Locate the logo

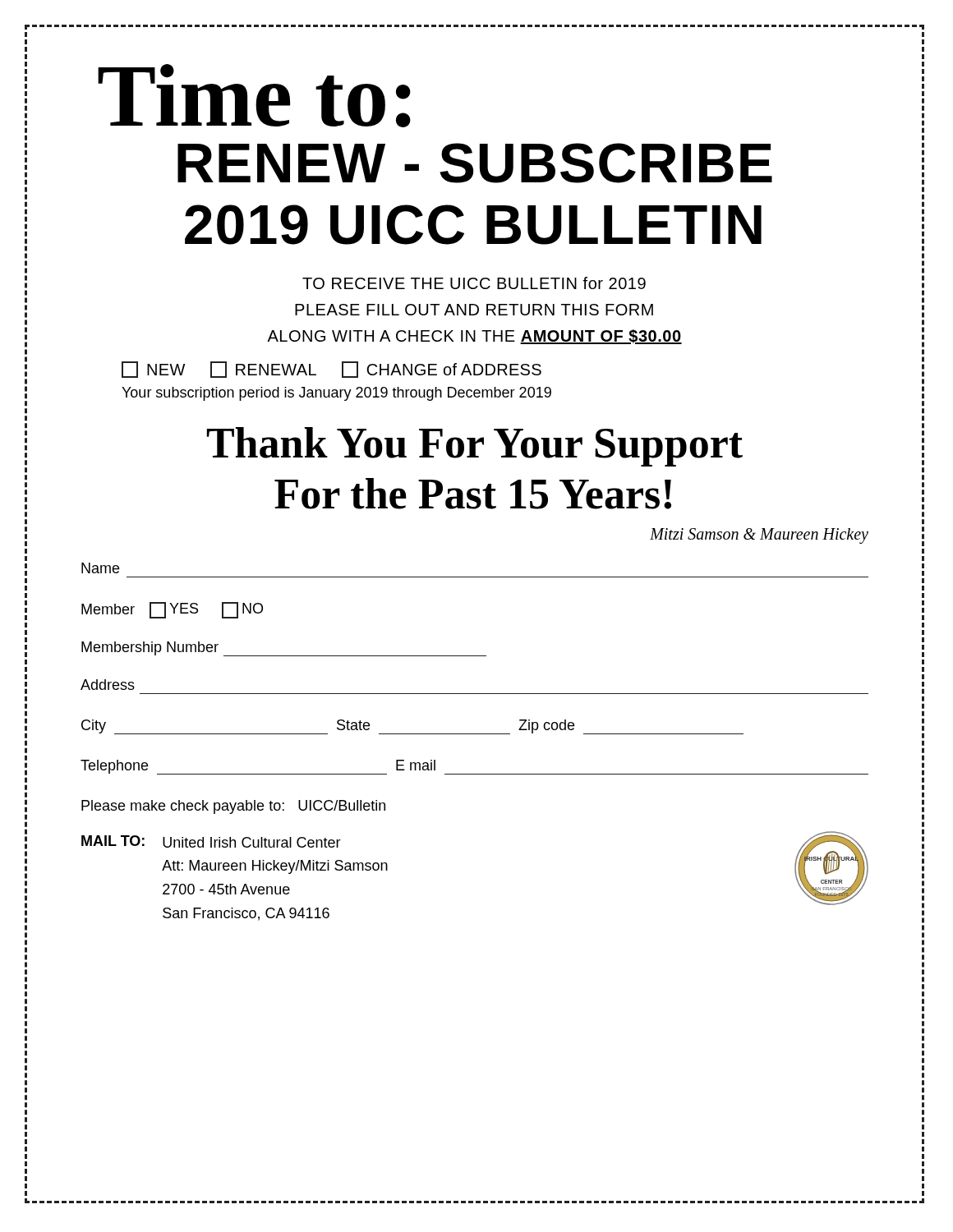coord(831,868)
